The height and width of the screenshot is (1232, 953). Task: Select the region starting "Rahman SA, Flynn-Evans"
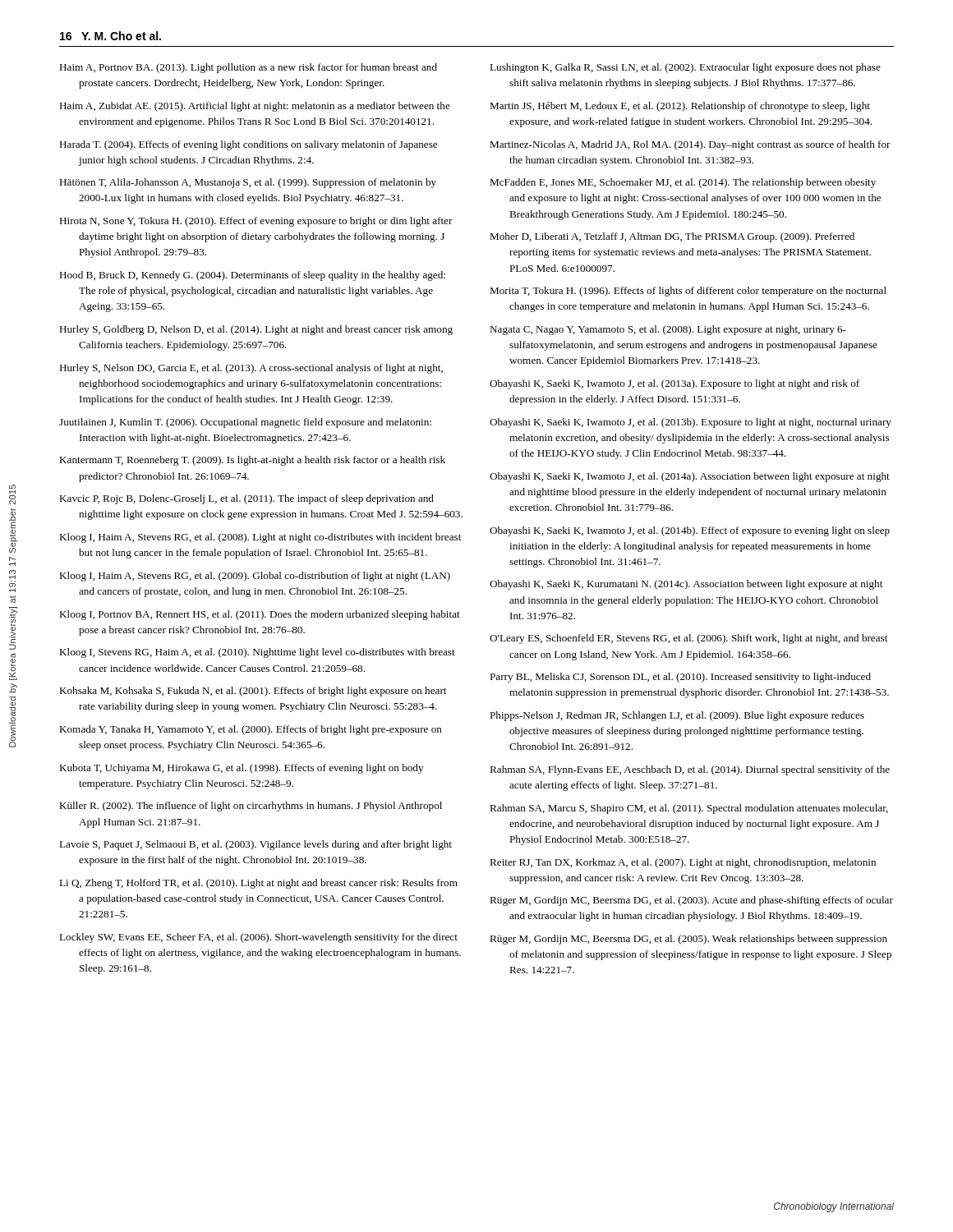[x=690, y=777]
